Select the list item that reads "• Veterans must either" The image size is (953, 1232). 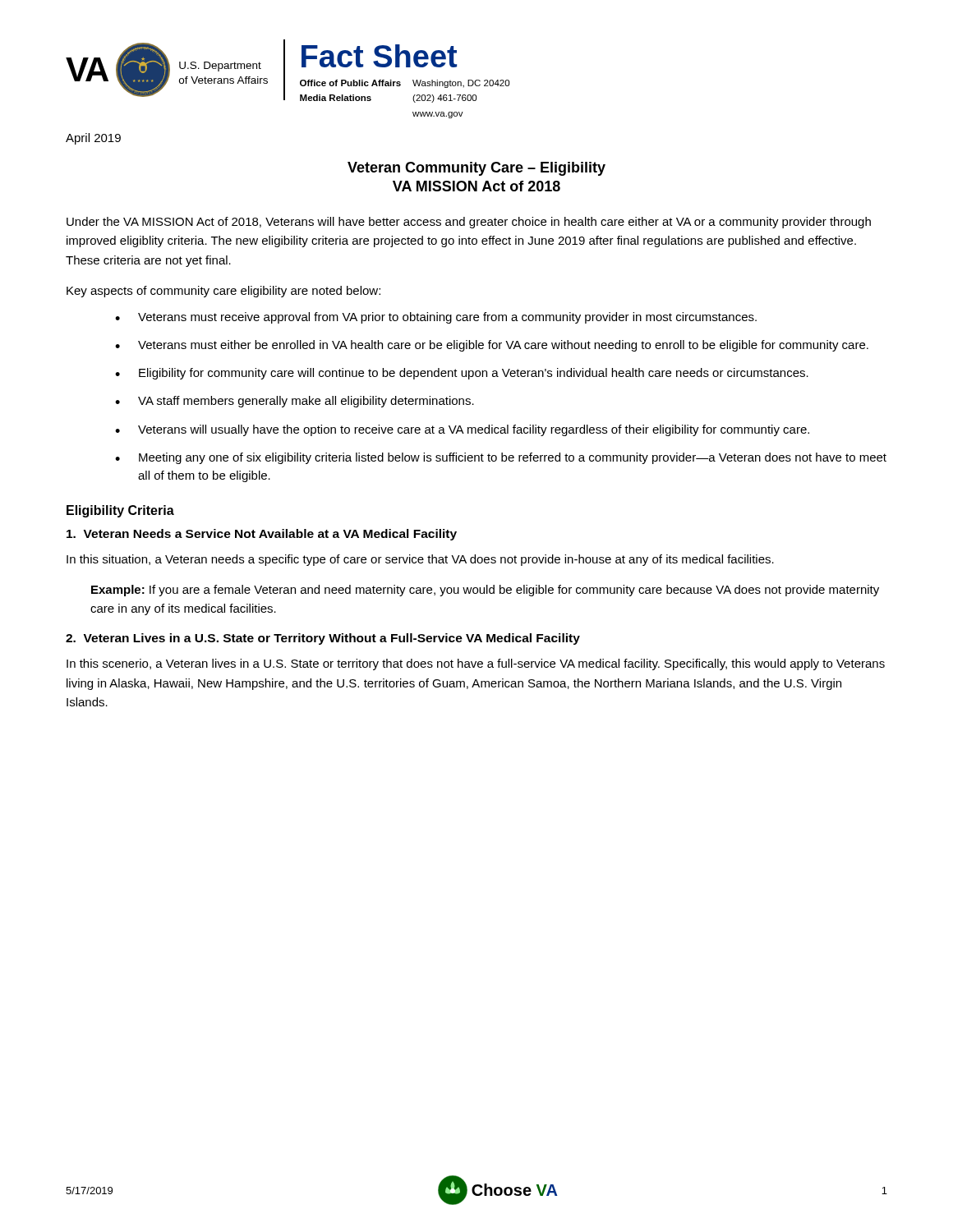pos(492,347)
